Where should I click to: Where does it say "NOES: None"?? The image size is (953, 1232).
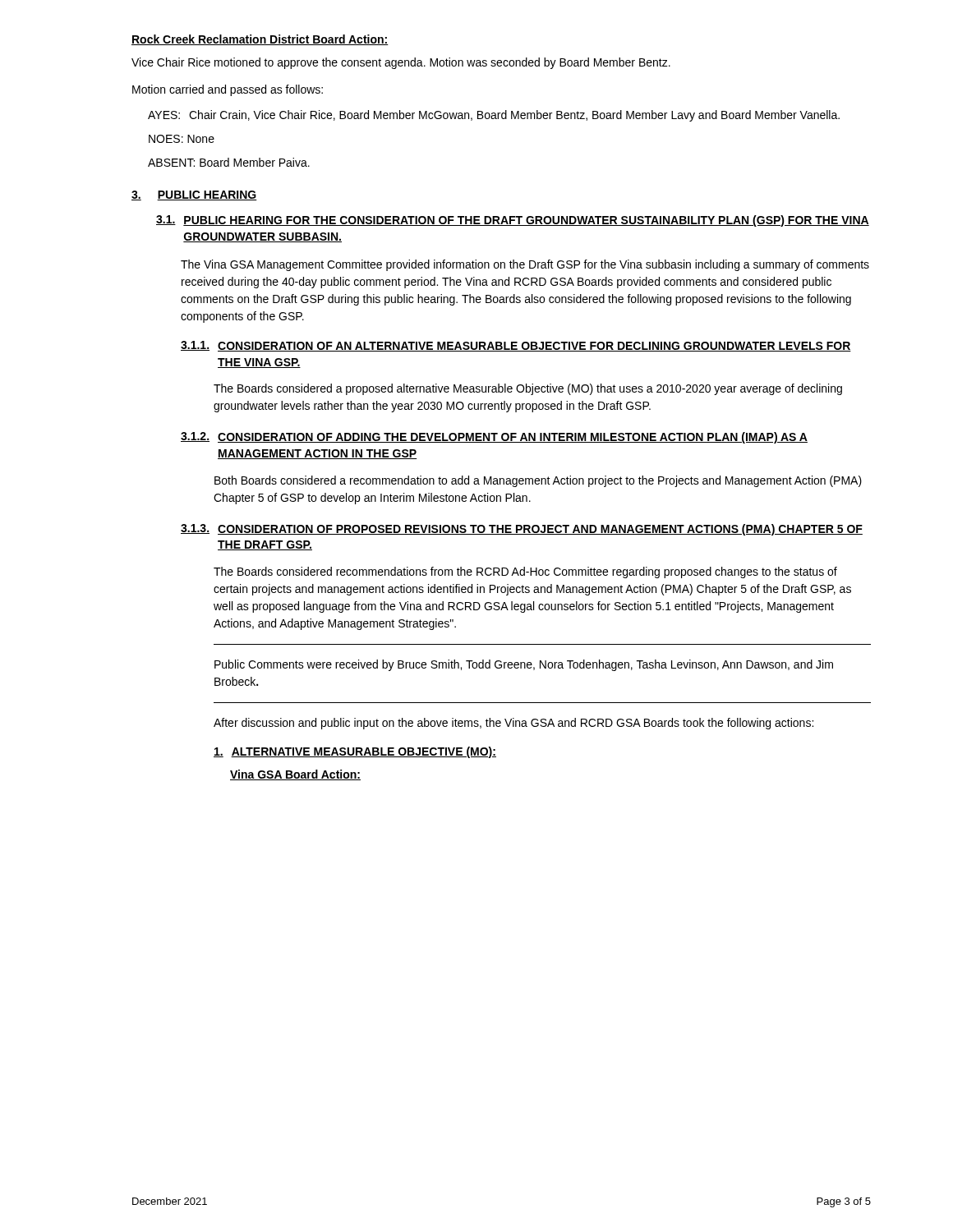[x=181, y=139]
